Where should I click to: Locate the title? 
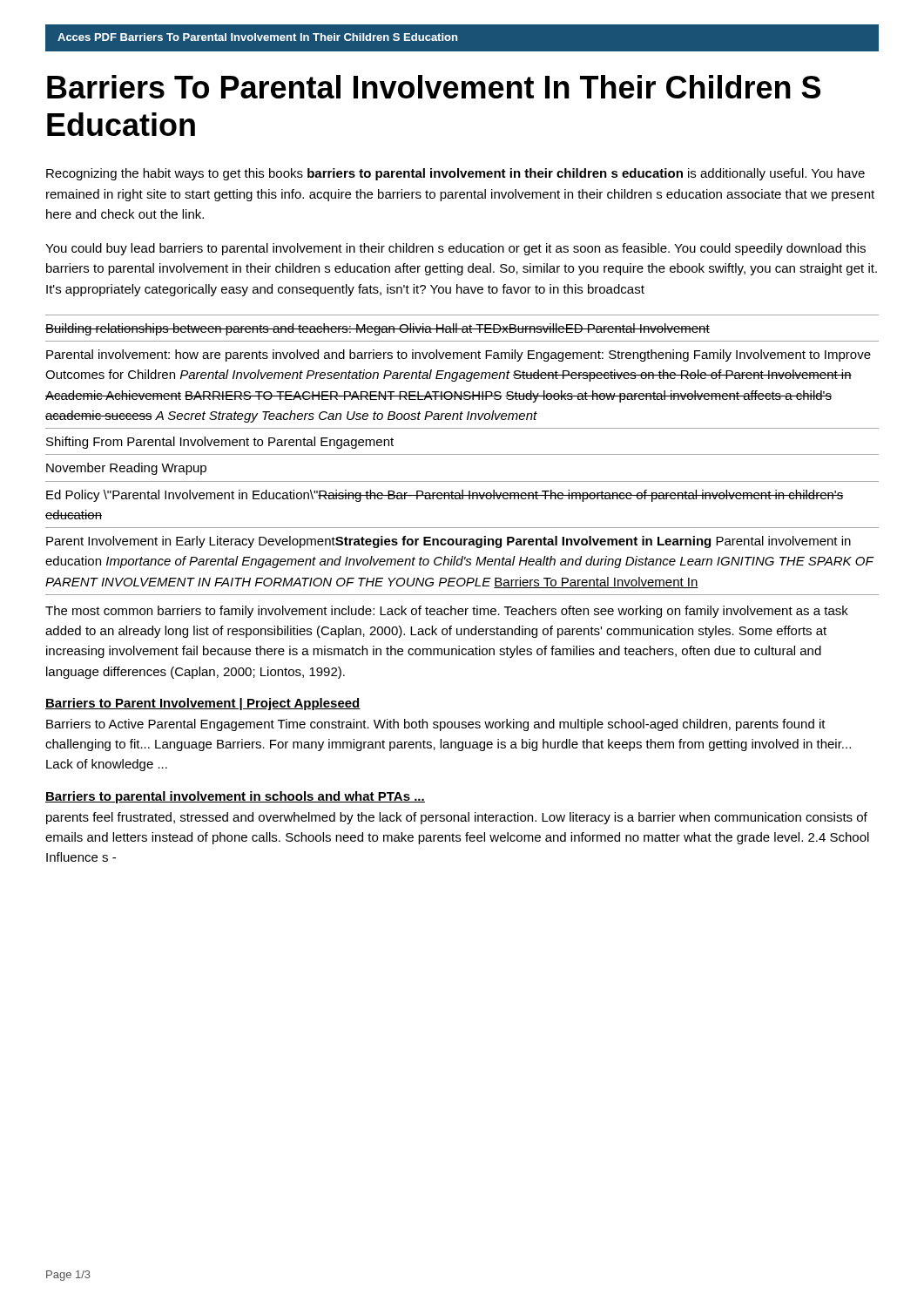click(x=433, y=106)
